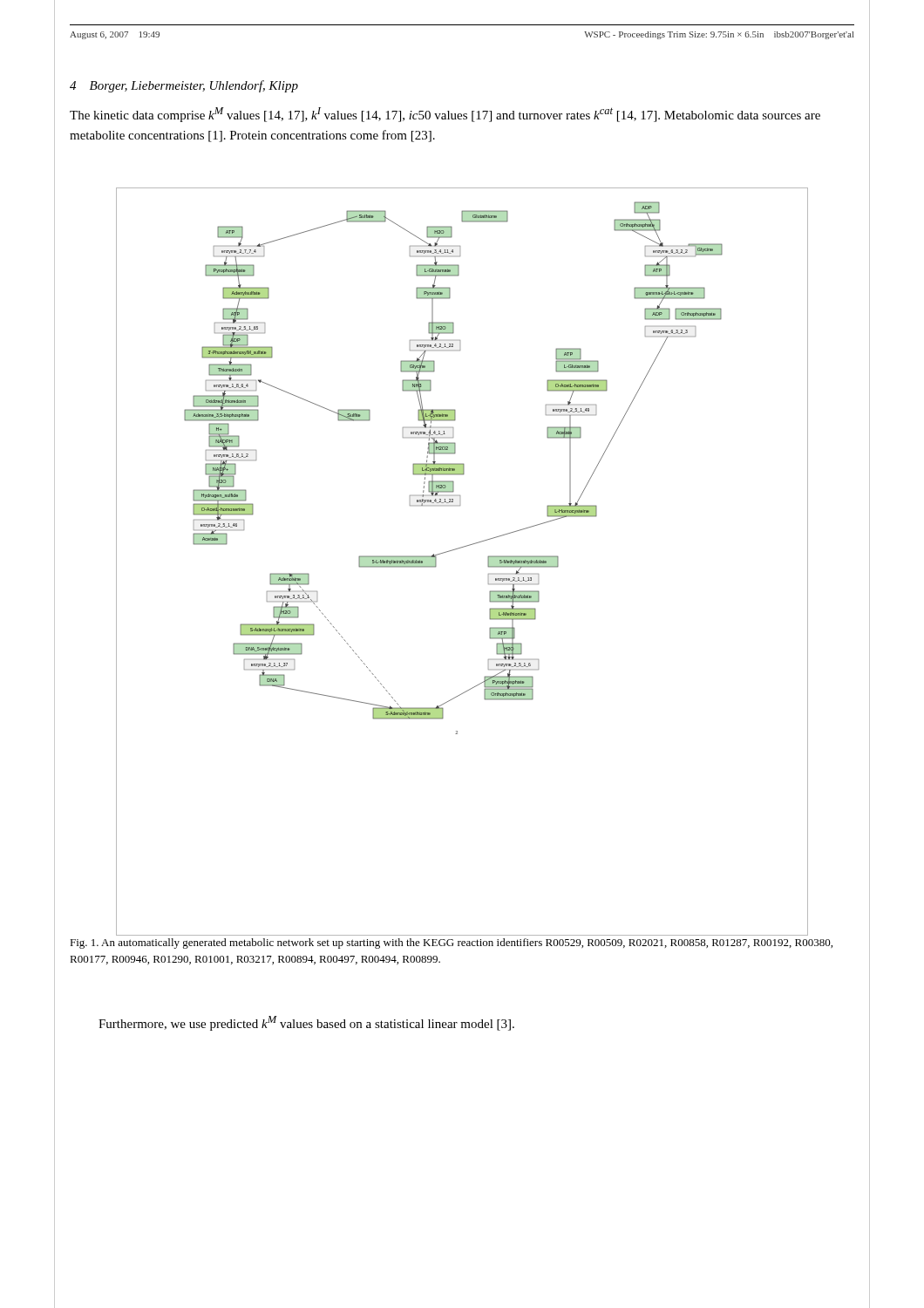The image size is (924, 1308).
Task: Find the region starting "The kinetic data comprise kM"
Action: [445, 123]
